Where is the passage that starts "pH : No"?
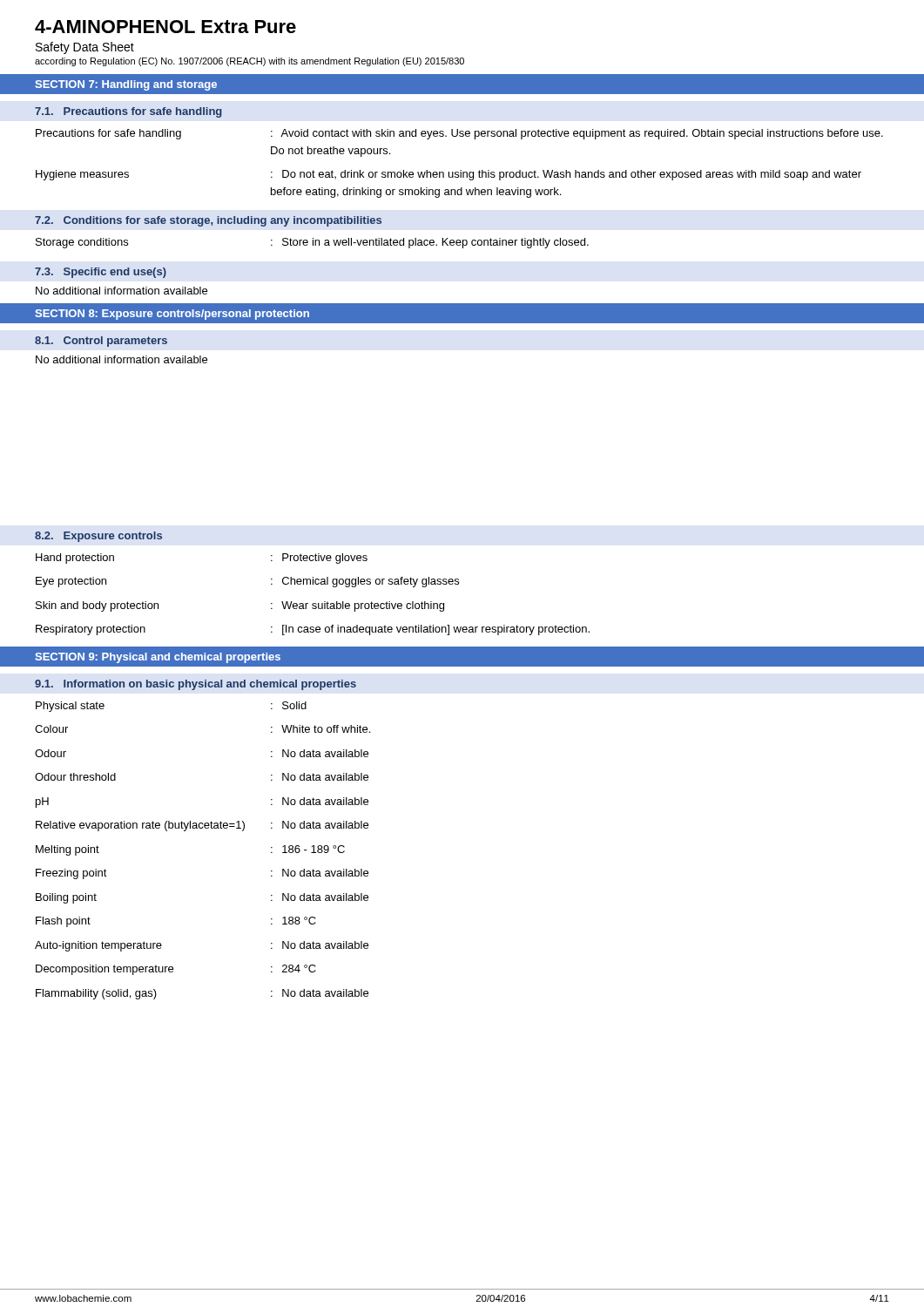924x1307 pixels. (x=45, y=801)
